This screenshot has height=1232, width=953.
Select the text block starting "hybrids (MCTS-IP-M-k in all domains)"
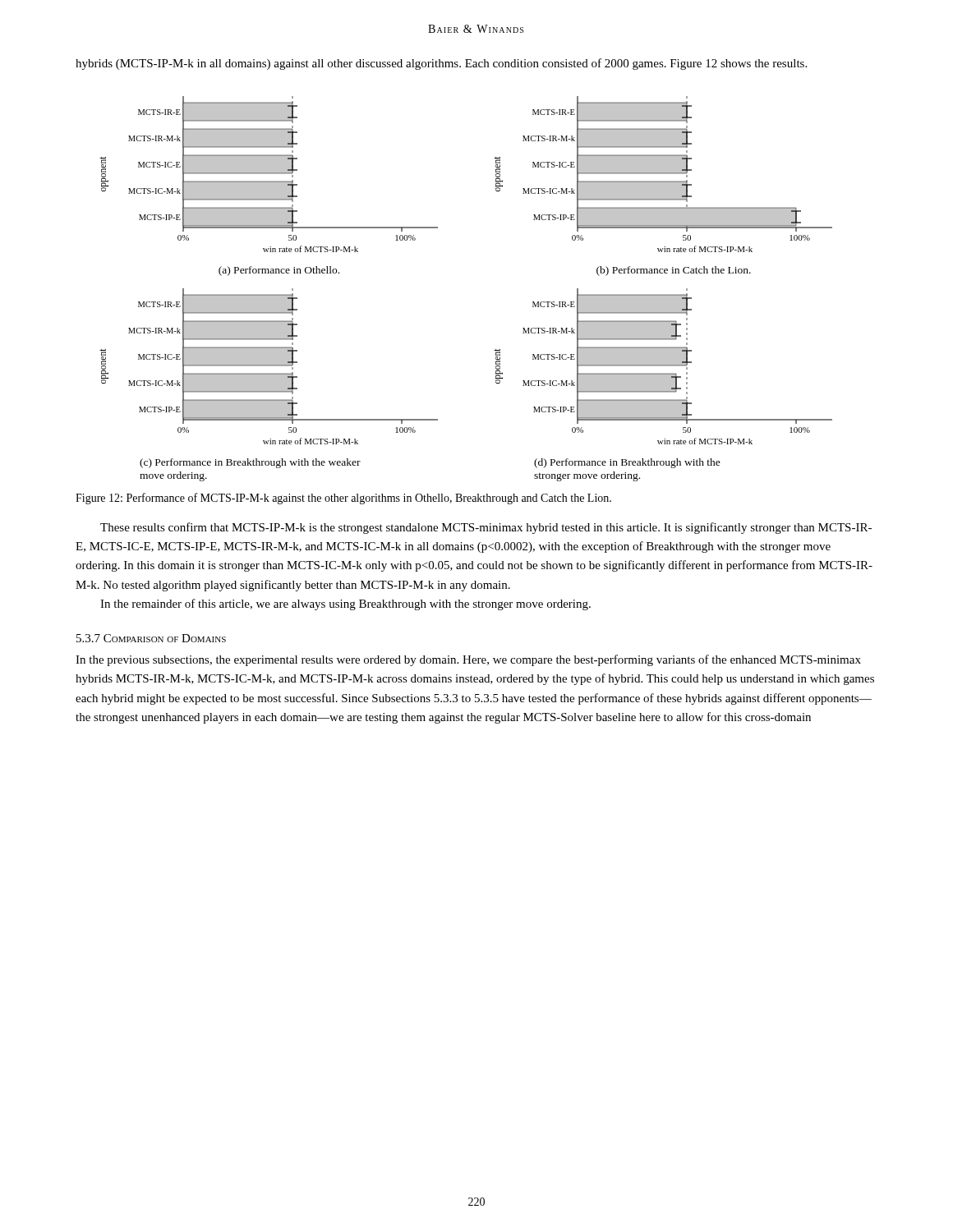[x=442, y=63]
